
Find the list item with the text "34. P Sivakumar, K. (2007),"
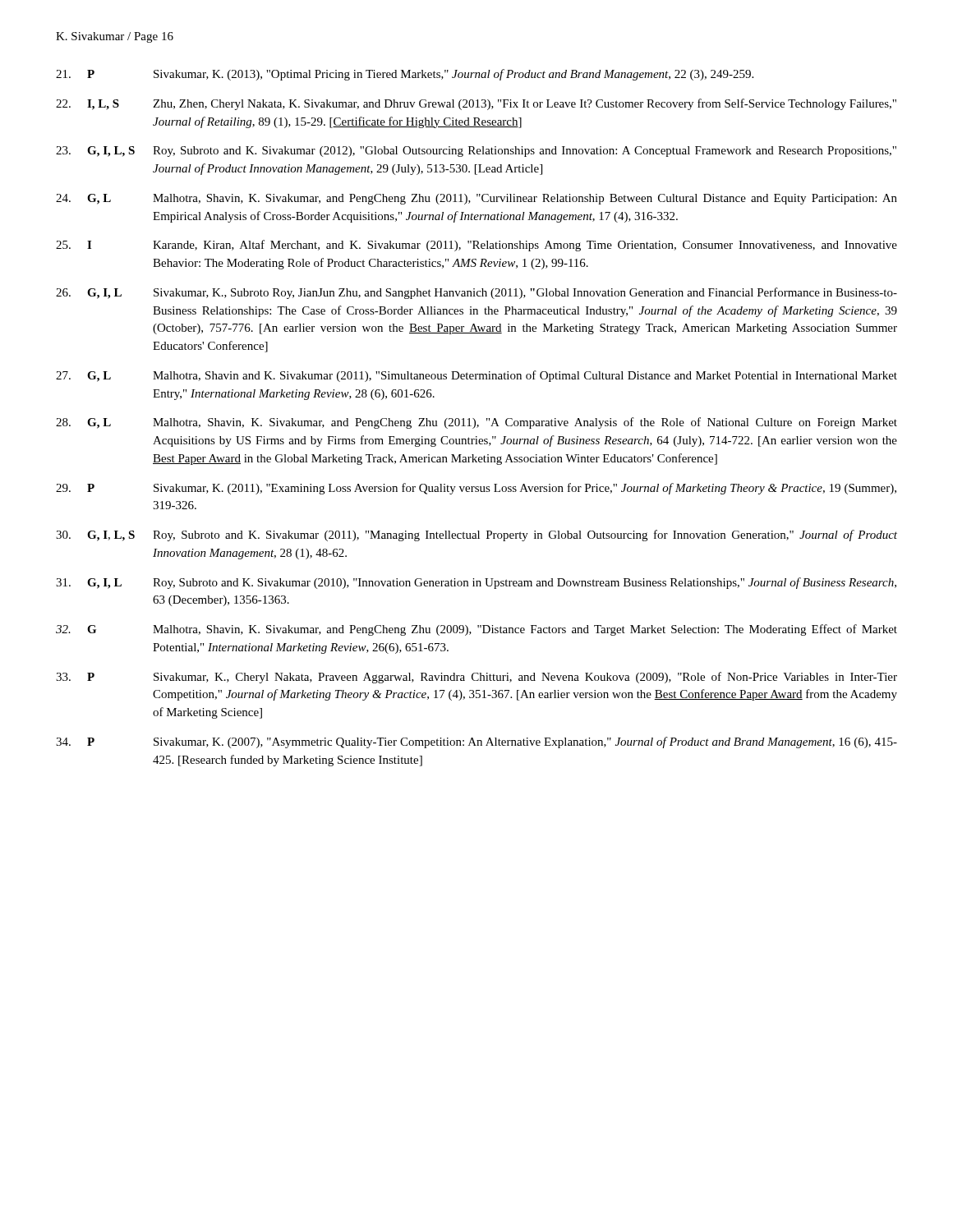pos(476,751)
